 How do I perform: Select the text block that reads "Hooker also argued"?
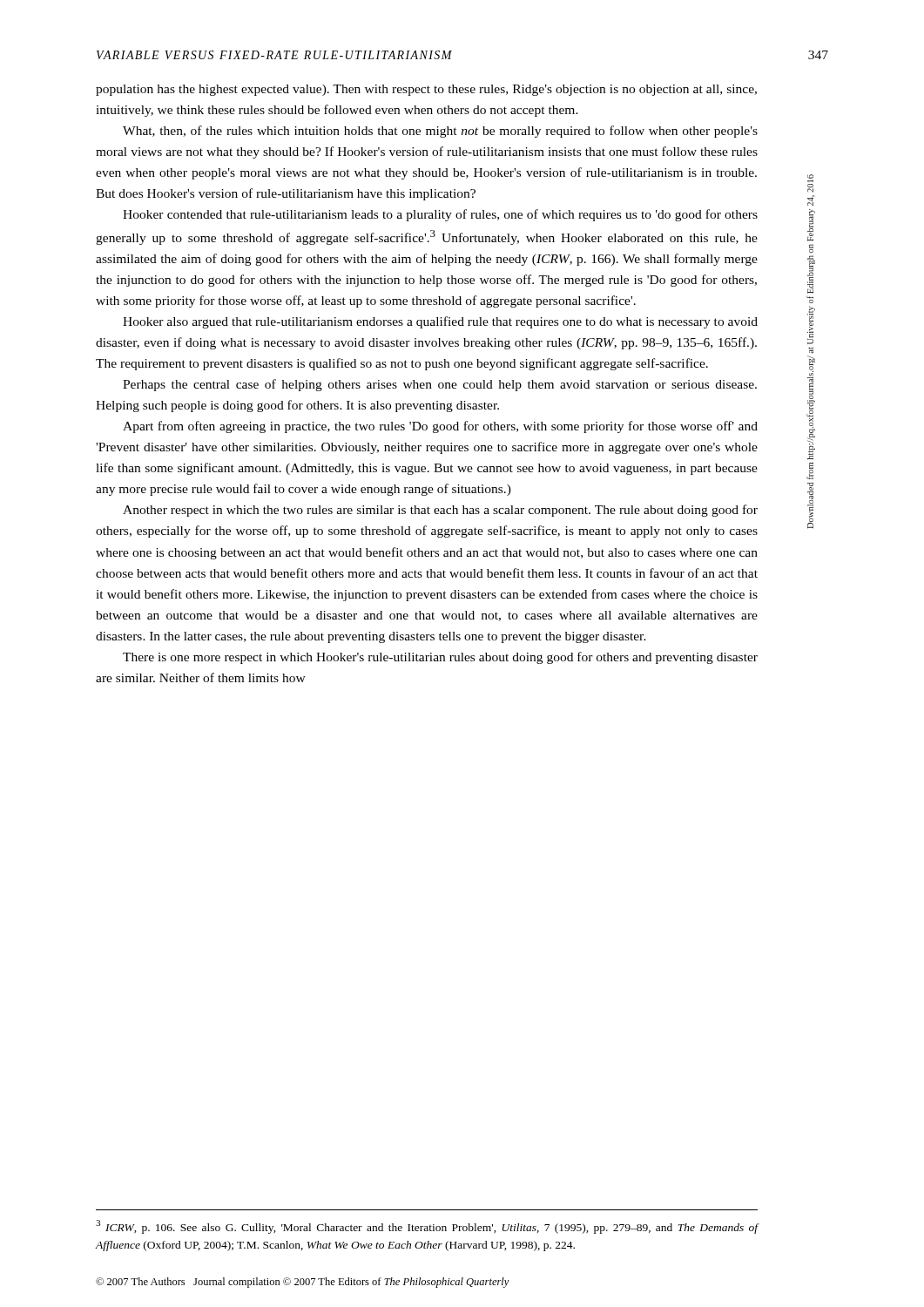(427, 343)
